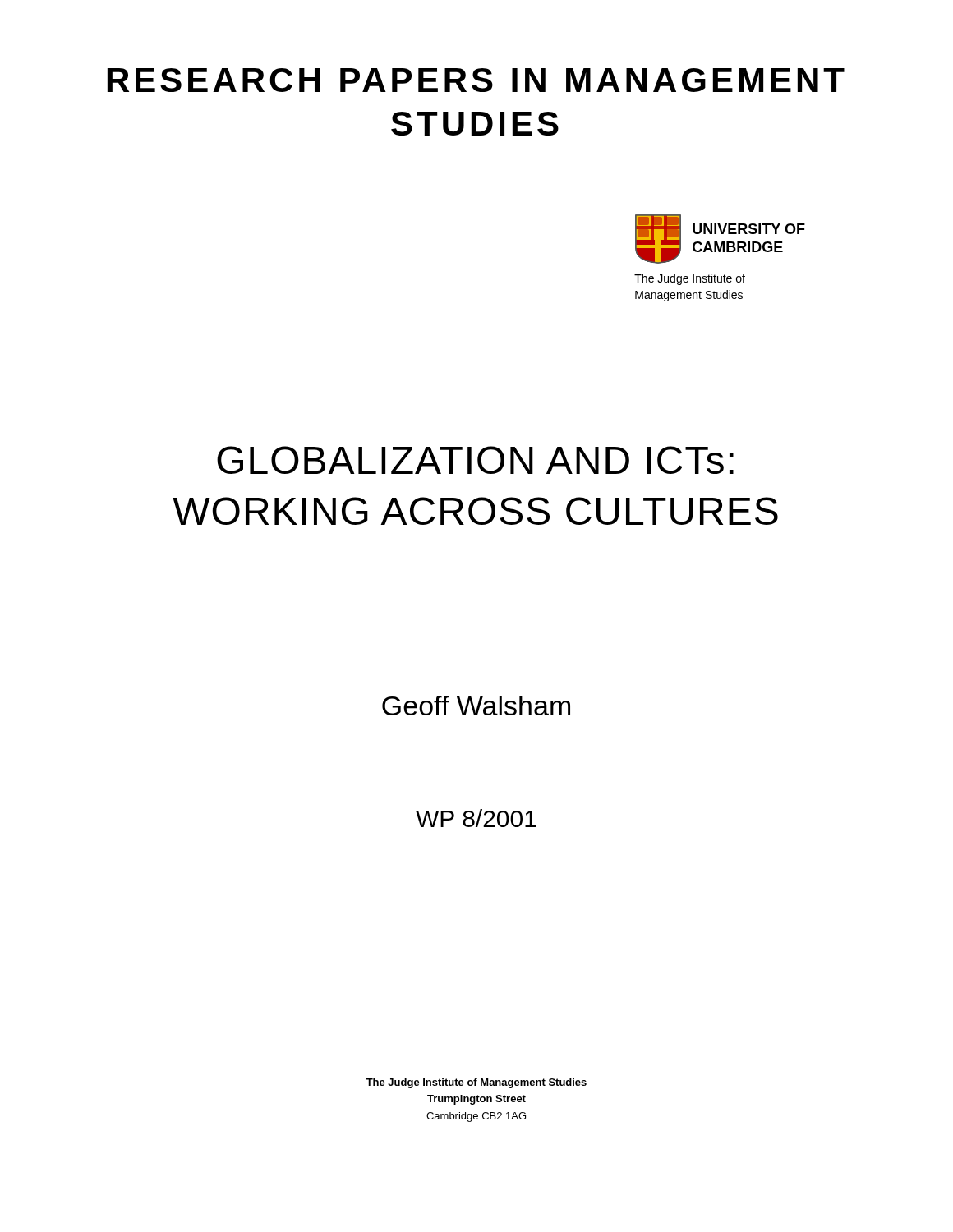The image size is (953, 1232).
Task: Select the text with the text "WP 8/2001"
Action: pos(476,819)
